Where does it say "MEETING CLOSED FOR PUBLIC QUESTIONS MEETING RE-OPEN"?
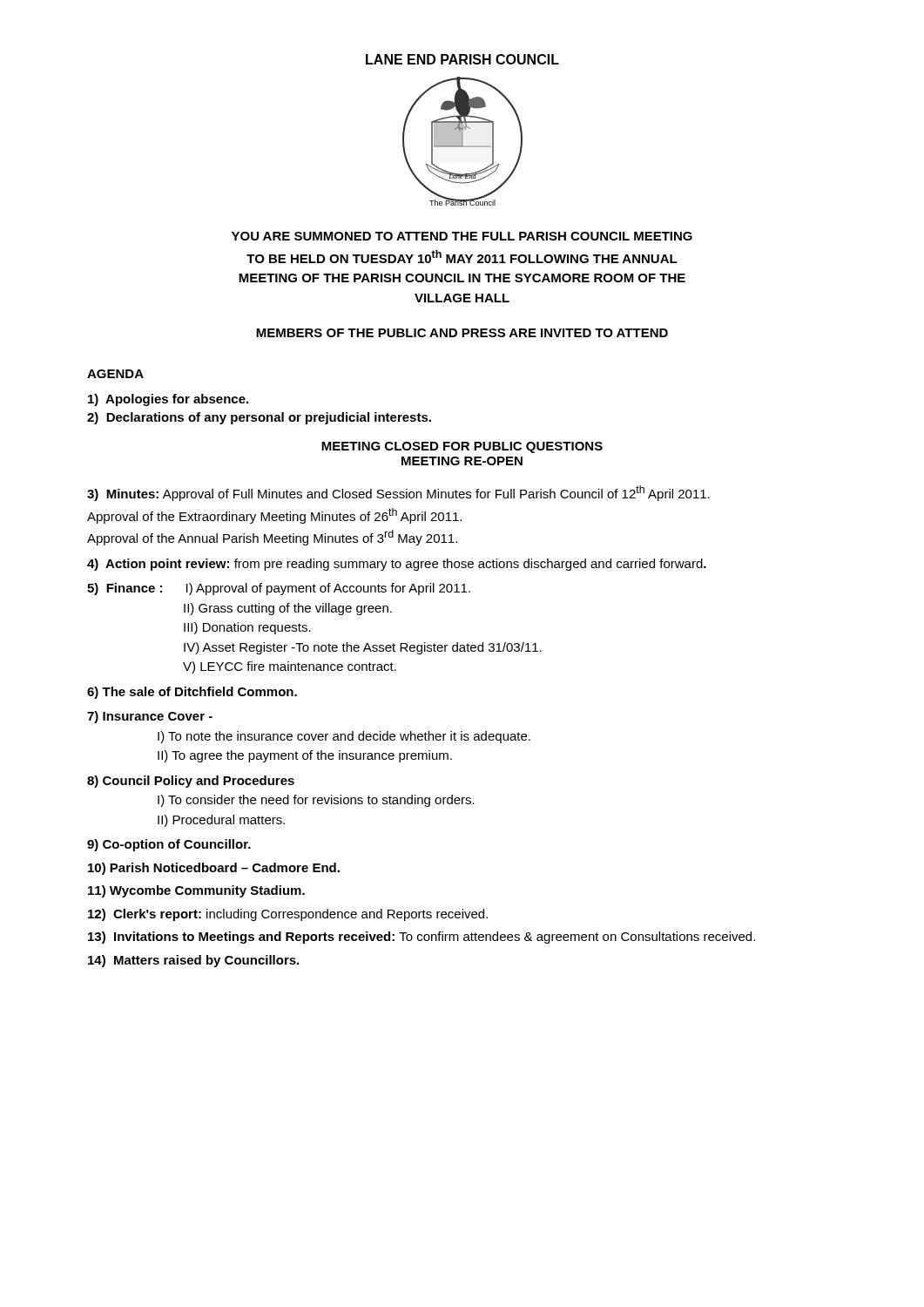 [x=462, y=453]
